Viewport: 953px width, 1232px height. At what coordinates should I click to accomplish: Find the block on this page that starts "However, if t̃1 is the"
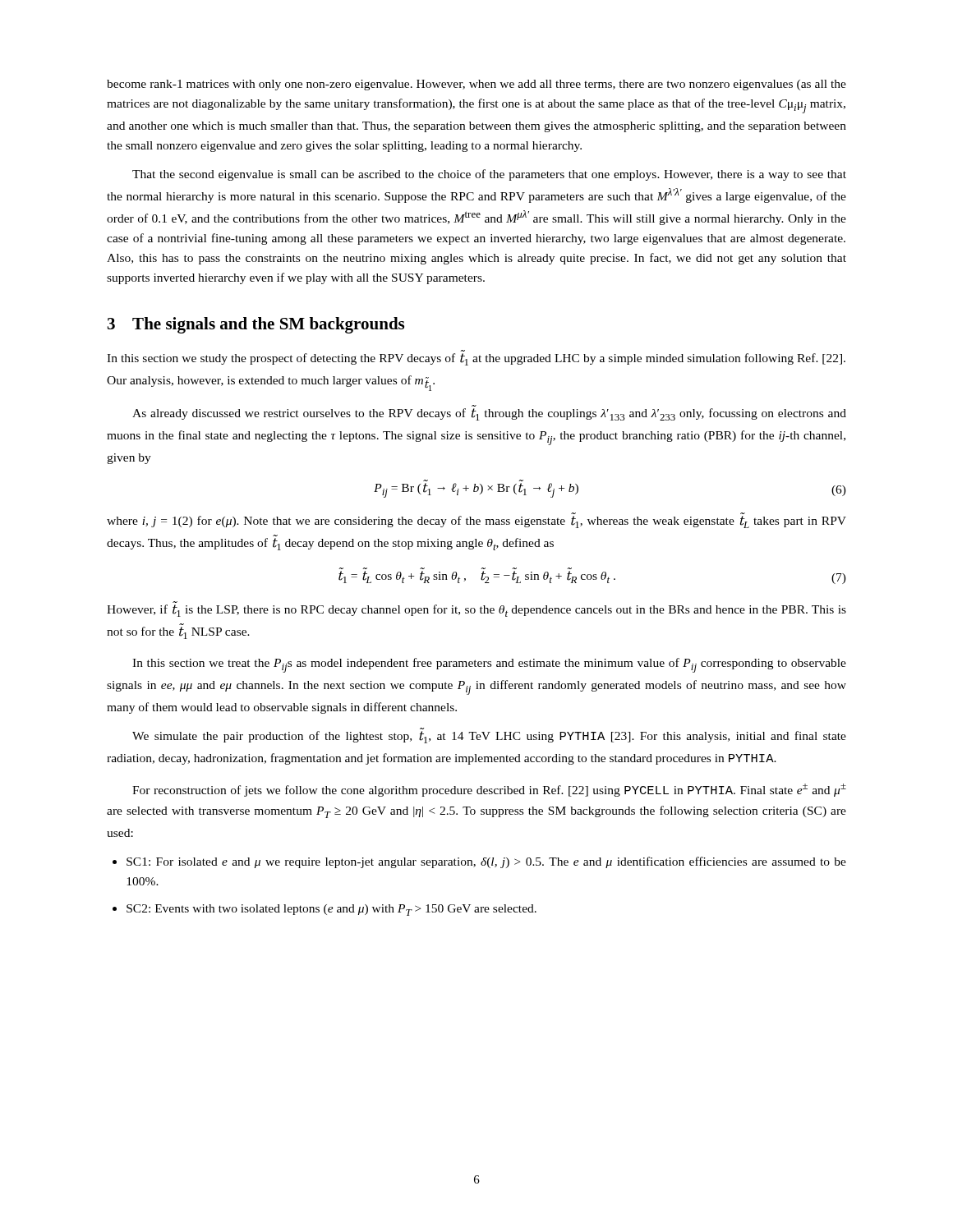pos(476,622)
